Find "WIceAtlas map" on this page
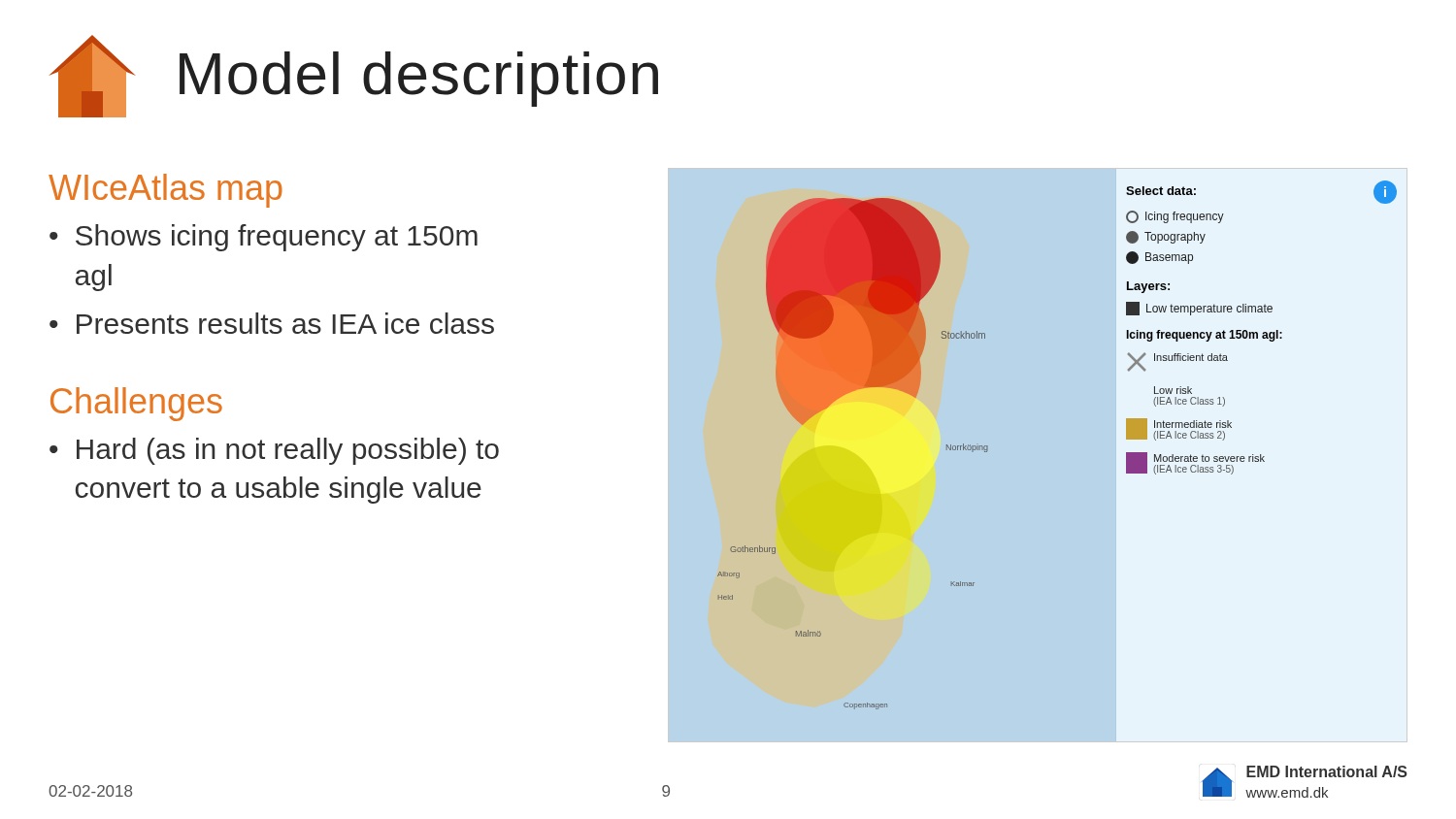Viewport: 1456px width, 819px height. coord(166,188)
